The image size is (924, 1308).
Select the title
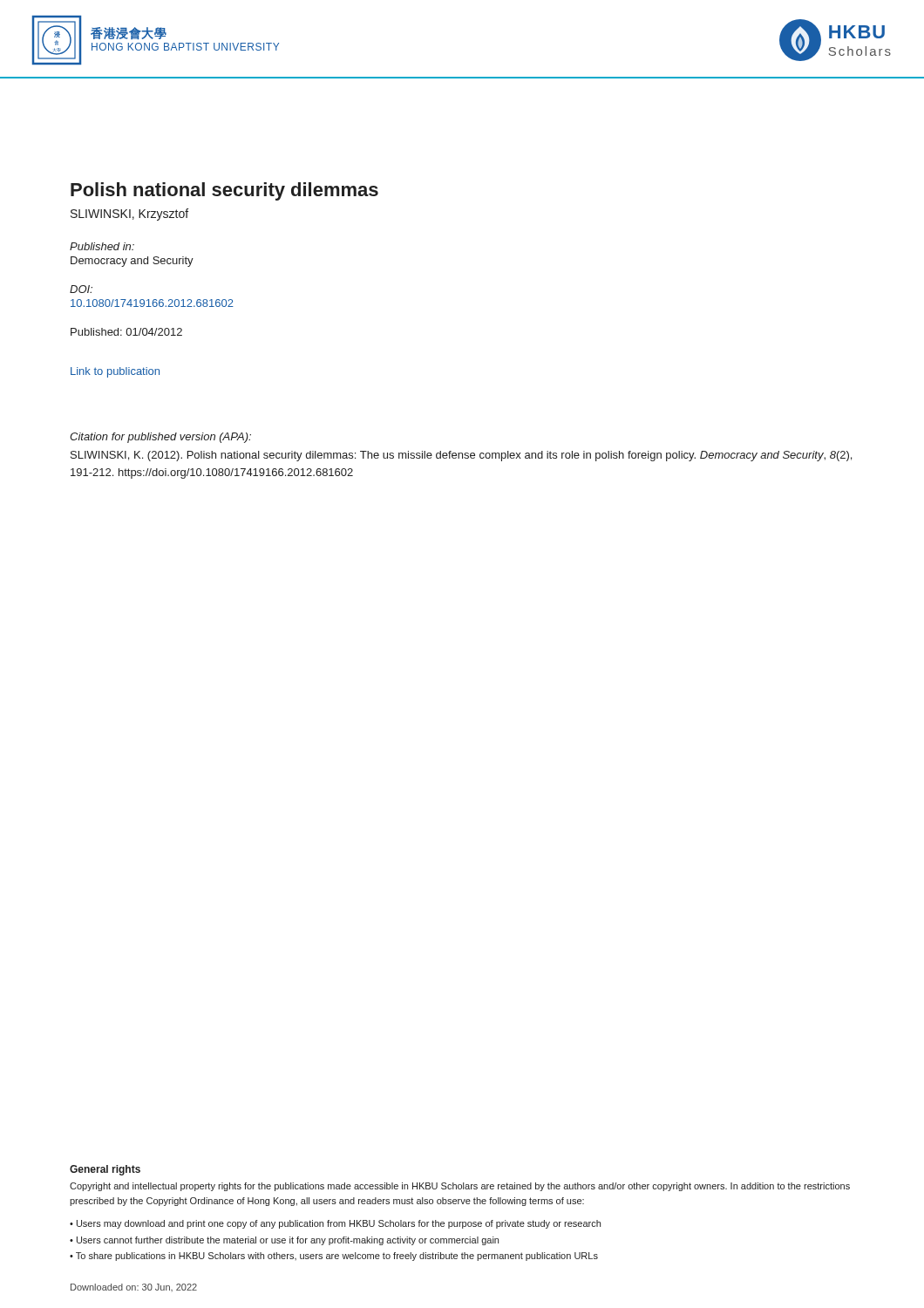pos(462,200)
